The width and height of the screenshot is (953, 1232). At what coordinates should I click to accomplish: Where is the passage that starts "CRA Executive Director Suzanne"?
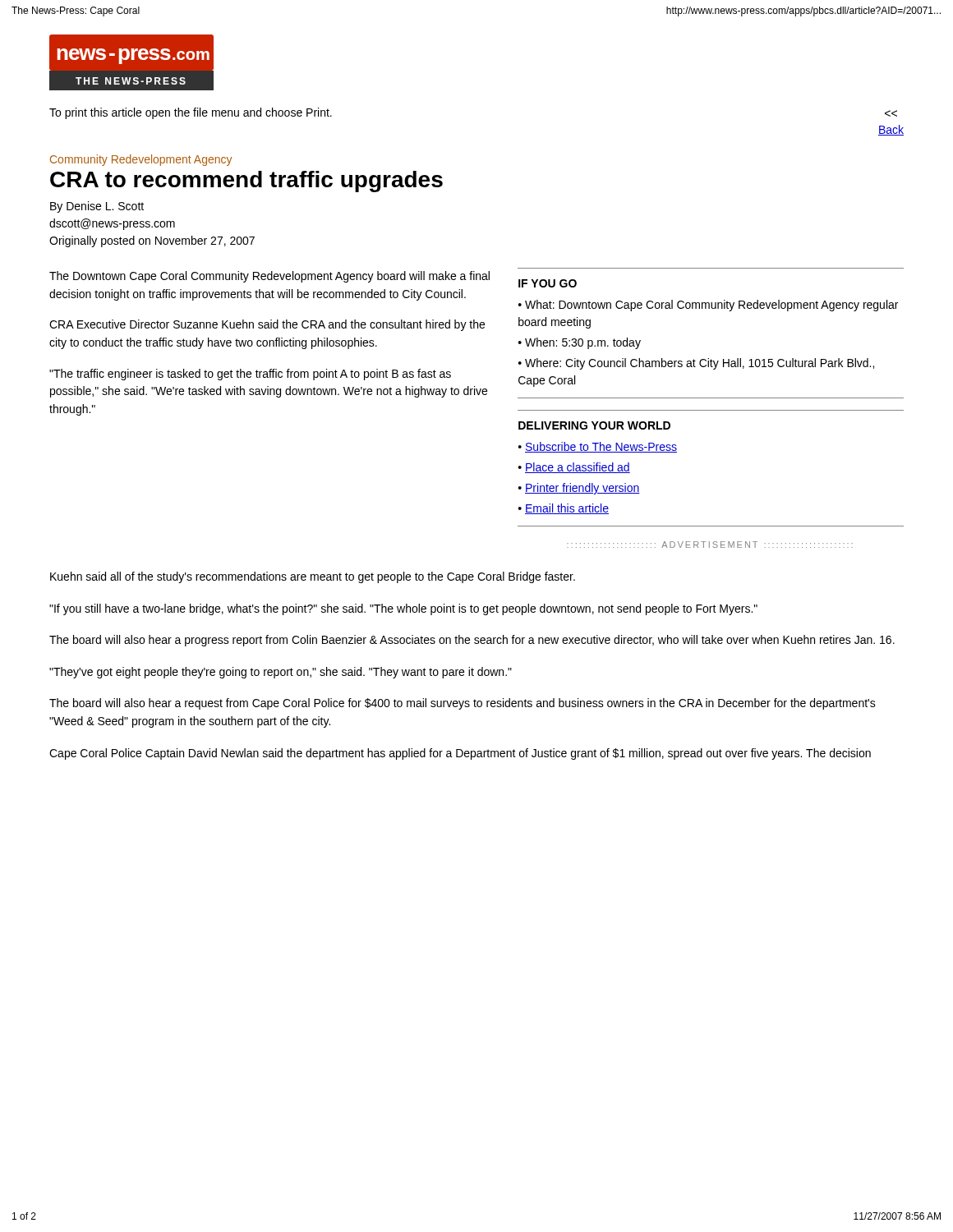coord(267,334)
